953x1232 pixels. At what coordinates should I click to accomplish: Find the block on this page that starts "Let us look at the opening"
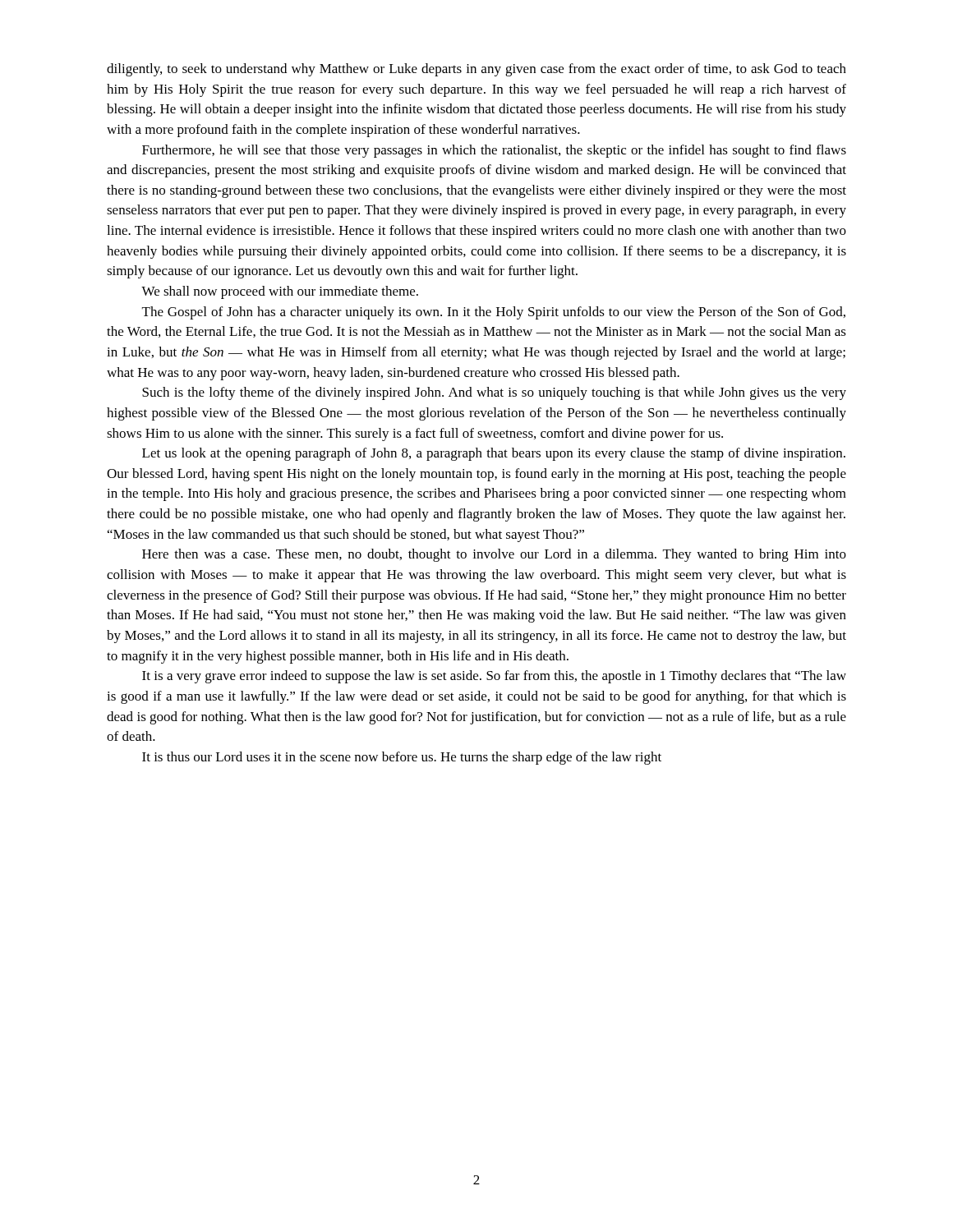[x=476, y=494]
